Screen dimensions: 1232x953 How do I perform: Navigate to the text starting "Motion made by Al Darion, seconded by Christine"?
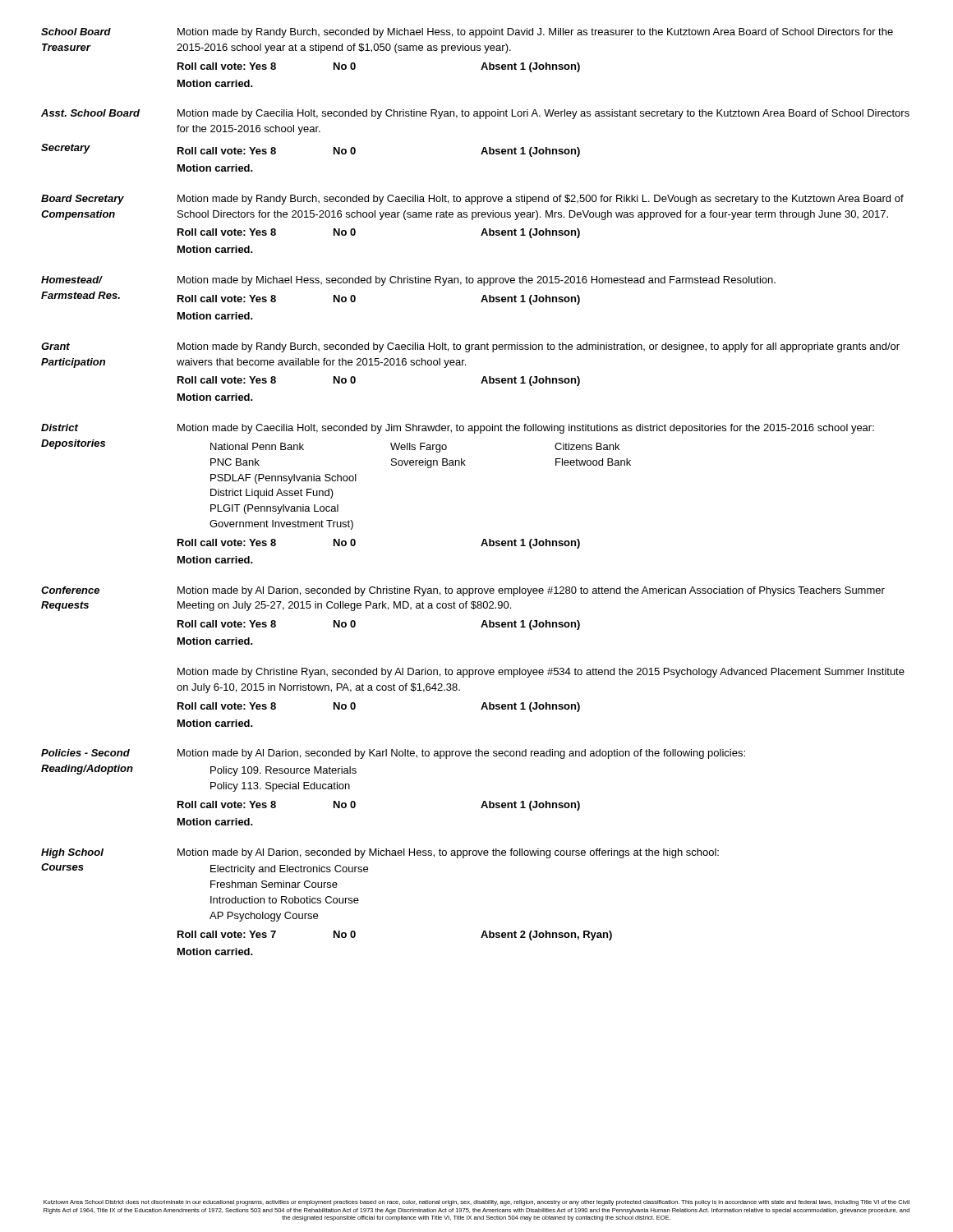(544, 617)
